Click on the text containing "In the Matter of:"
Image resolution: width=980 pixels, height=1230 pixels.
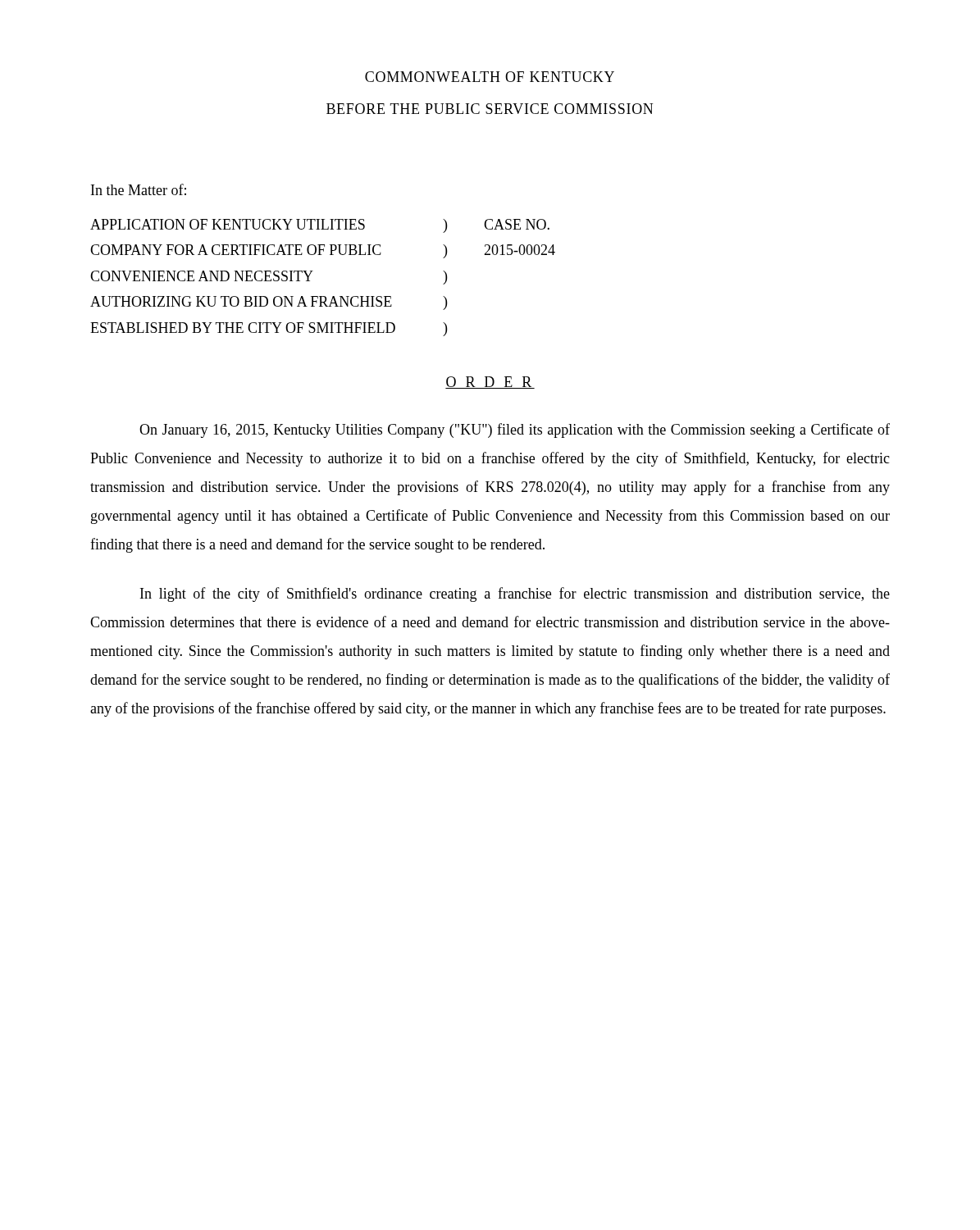pyautogui.click(x=139, y=190)
